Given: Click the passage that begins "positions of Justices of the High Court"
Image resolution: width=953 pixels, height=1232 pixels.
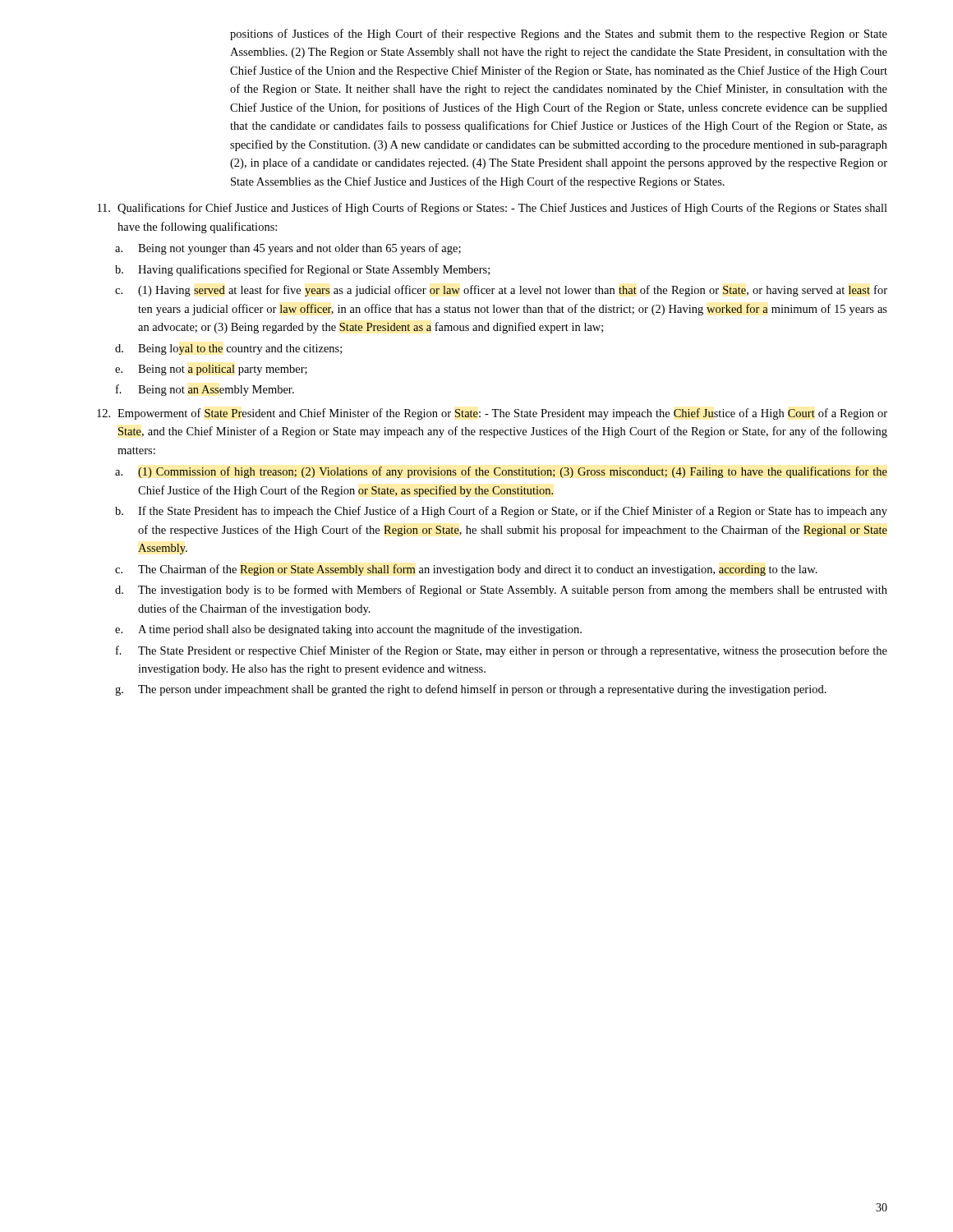Looking at the screenshot, I should tap(559, 107).
